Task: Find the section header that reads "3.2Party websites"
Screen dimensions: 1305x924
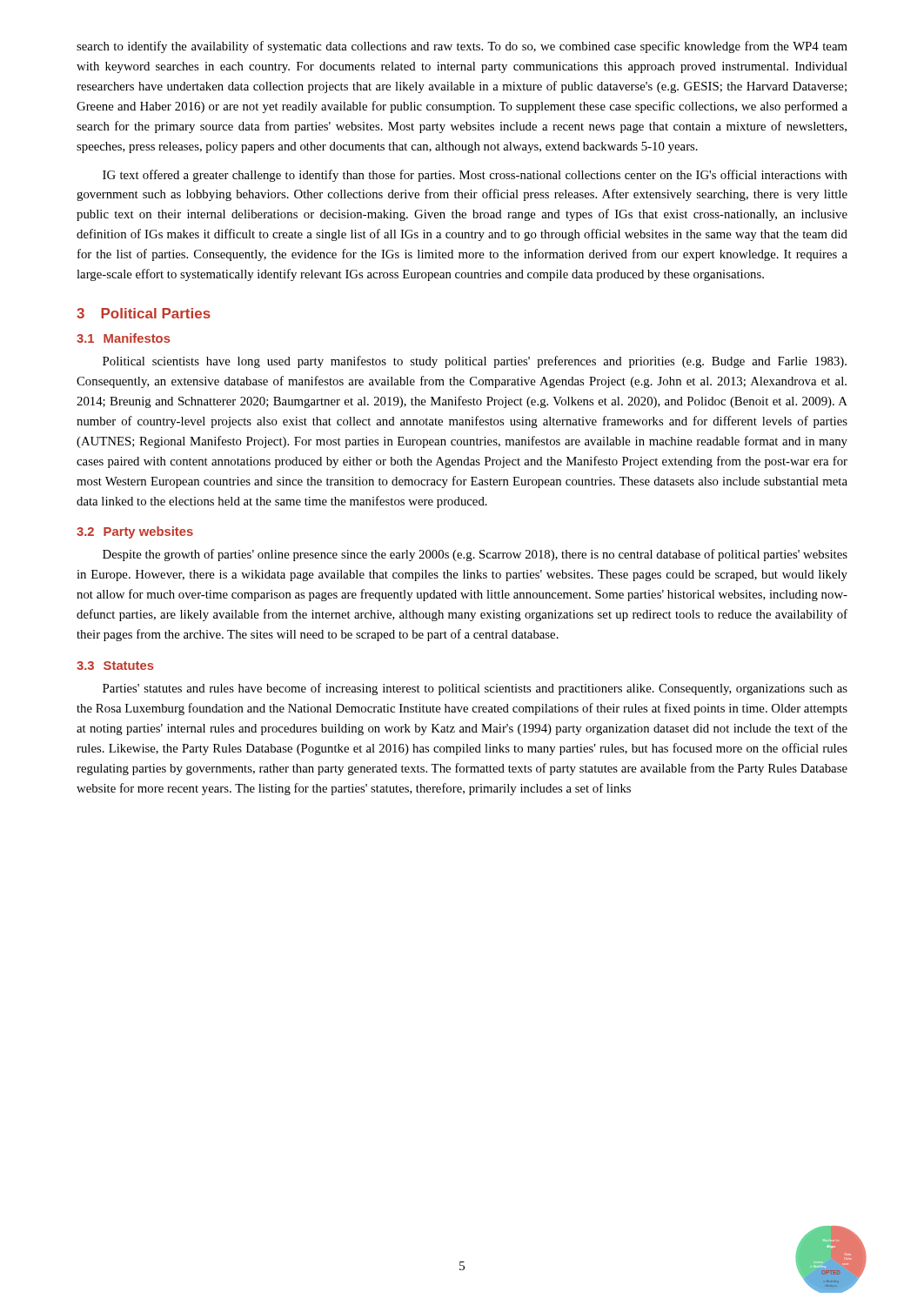Action: (x=135, y=532)
